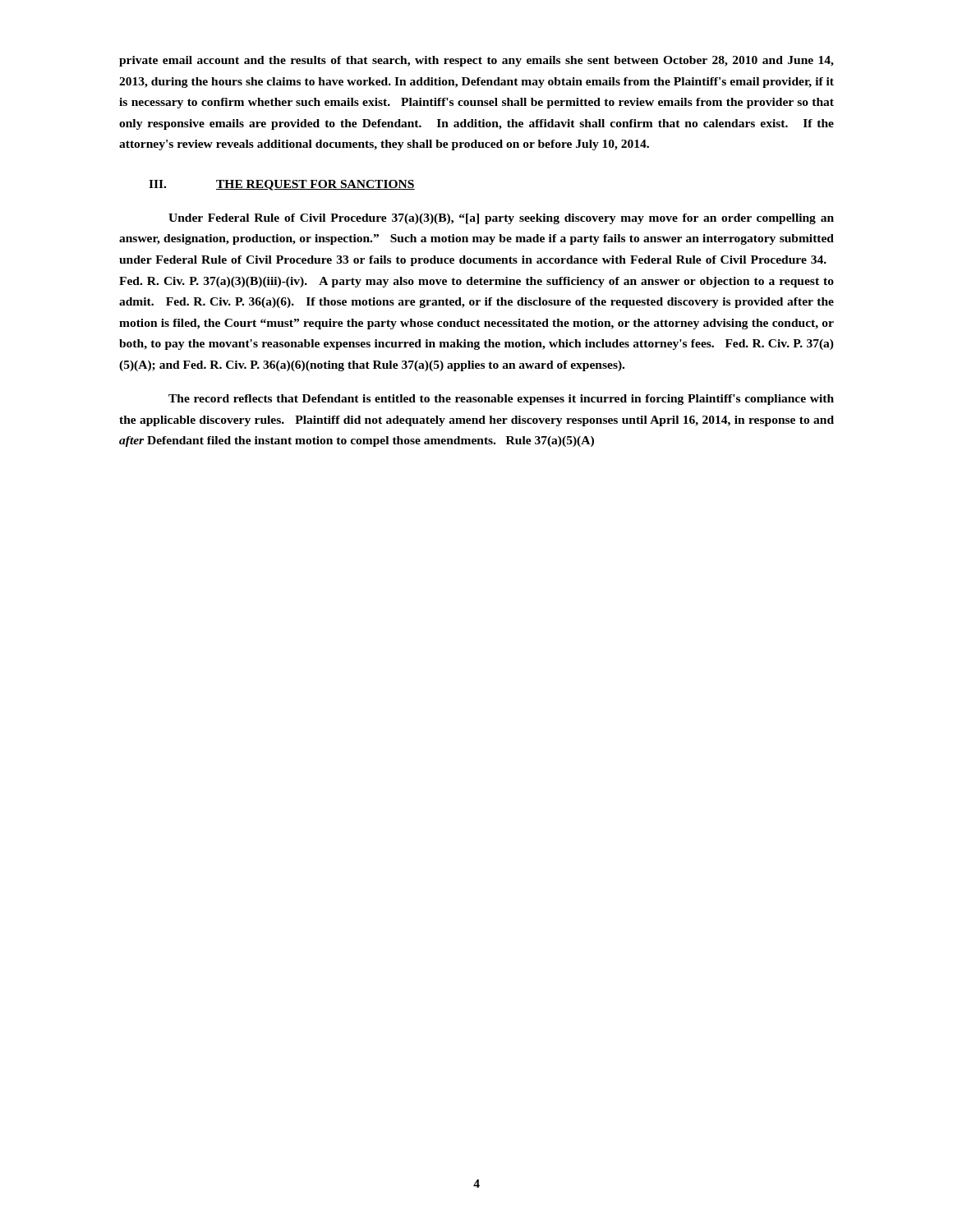
Task: Select the passage starting "Under Federal Rule of"
Action: [x=476, y=291]
